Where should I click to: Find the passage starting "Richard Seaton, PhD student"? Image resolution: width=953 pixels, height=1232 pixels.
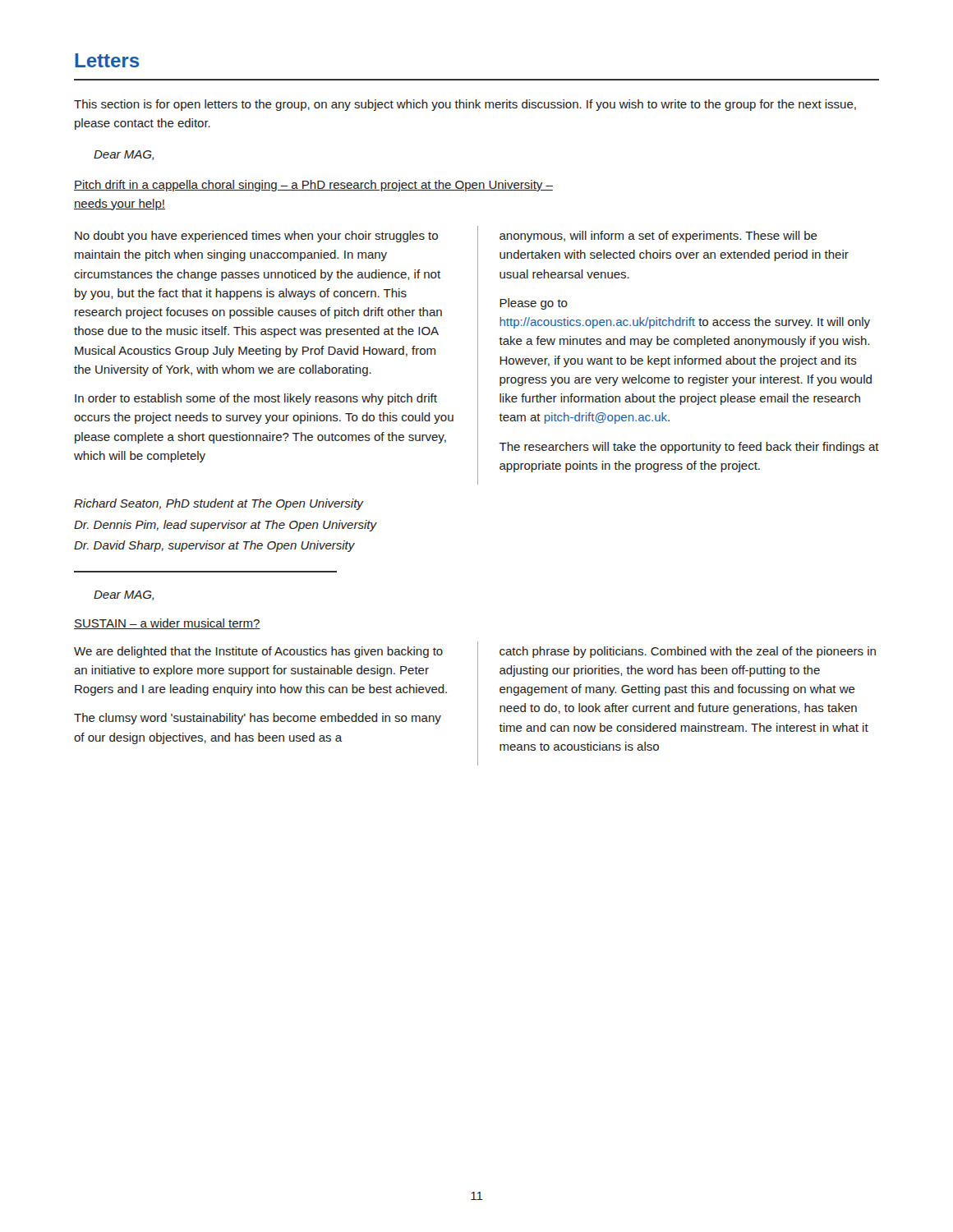219,504
